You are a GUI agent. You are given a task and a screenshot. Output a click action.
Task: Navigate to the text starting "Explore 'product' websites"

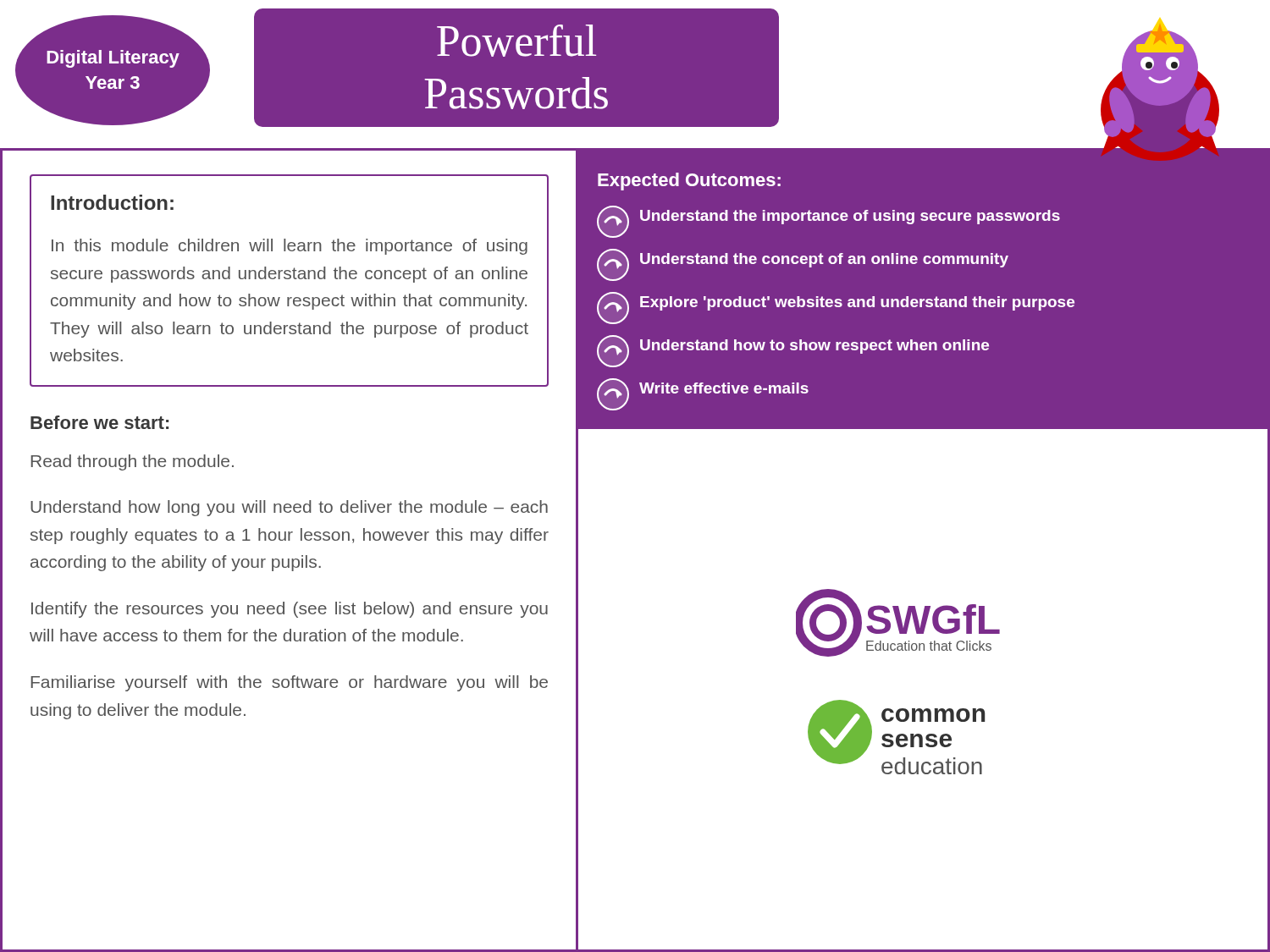[x=836, y=308]
